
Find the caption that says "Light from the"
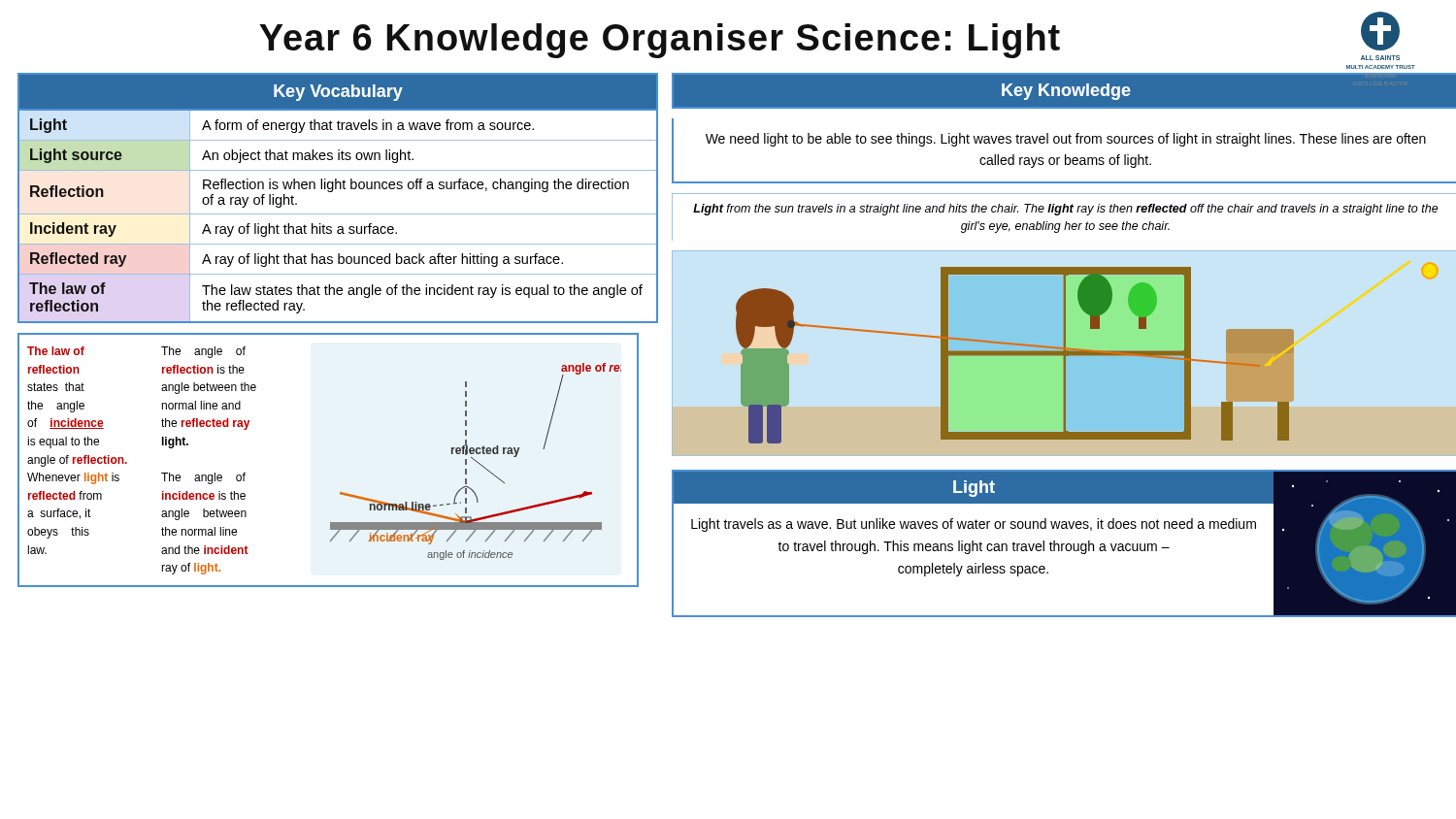[1066, 217]
